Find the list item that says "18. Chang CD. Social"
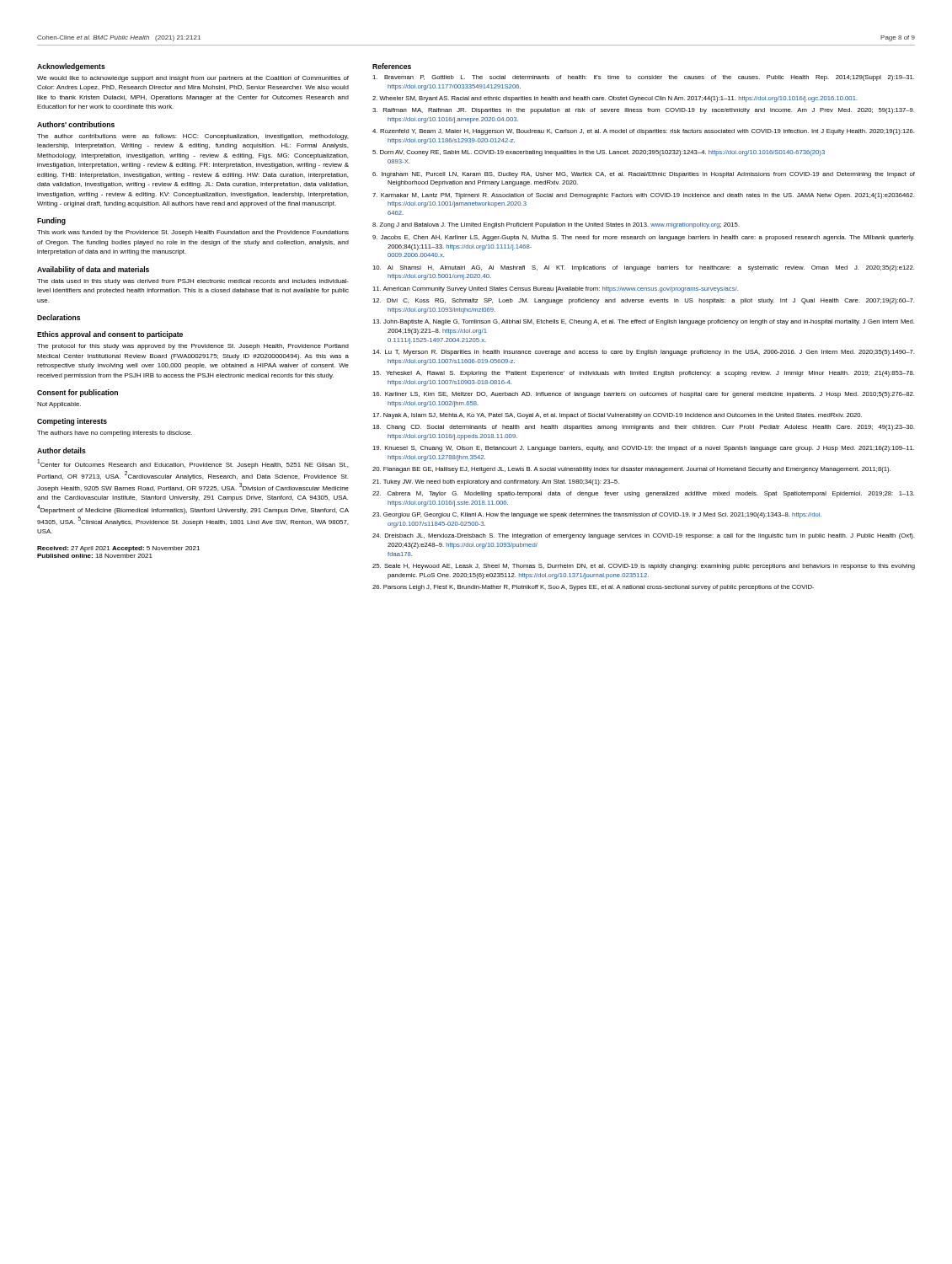The width and height of the screenshot is (952, 1264). (644, 432)
